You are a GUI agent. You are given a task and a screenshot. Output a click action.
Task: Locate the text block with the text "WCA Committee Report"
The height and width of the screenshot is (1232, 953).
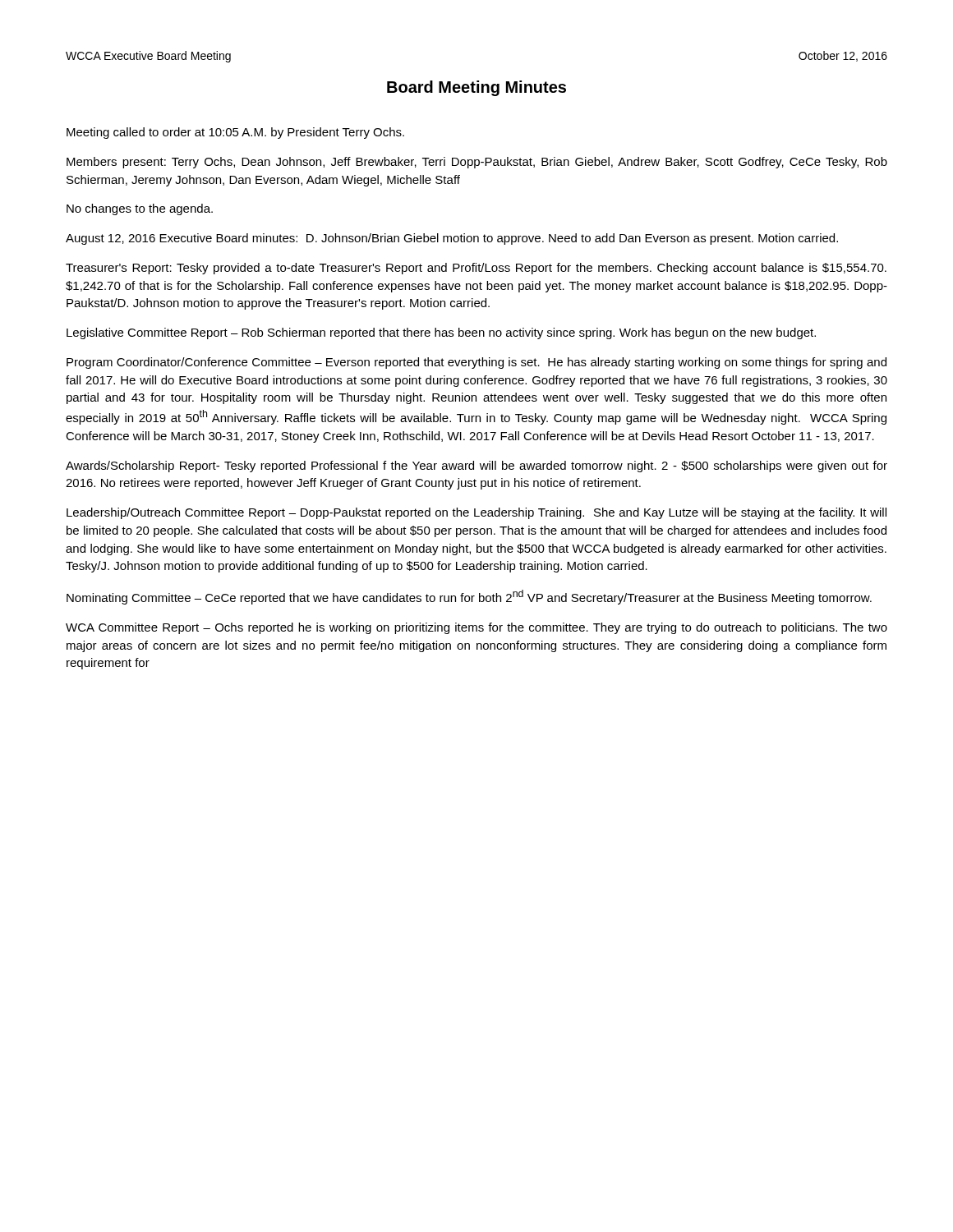click(x=476, y=645)
